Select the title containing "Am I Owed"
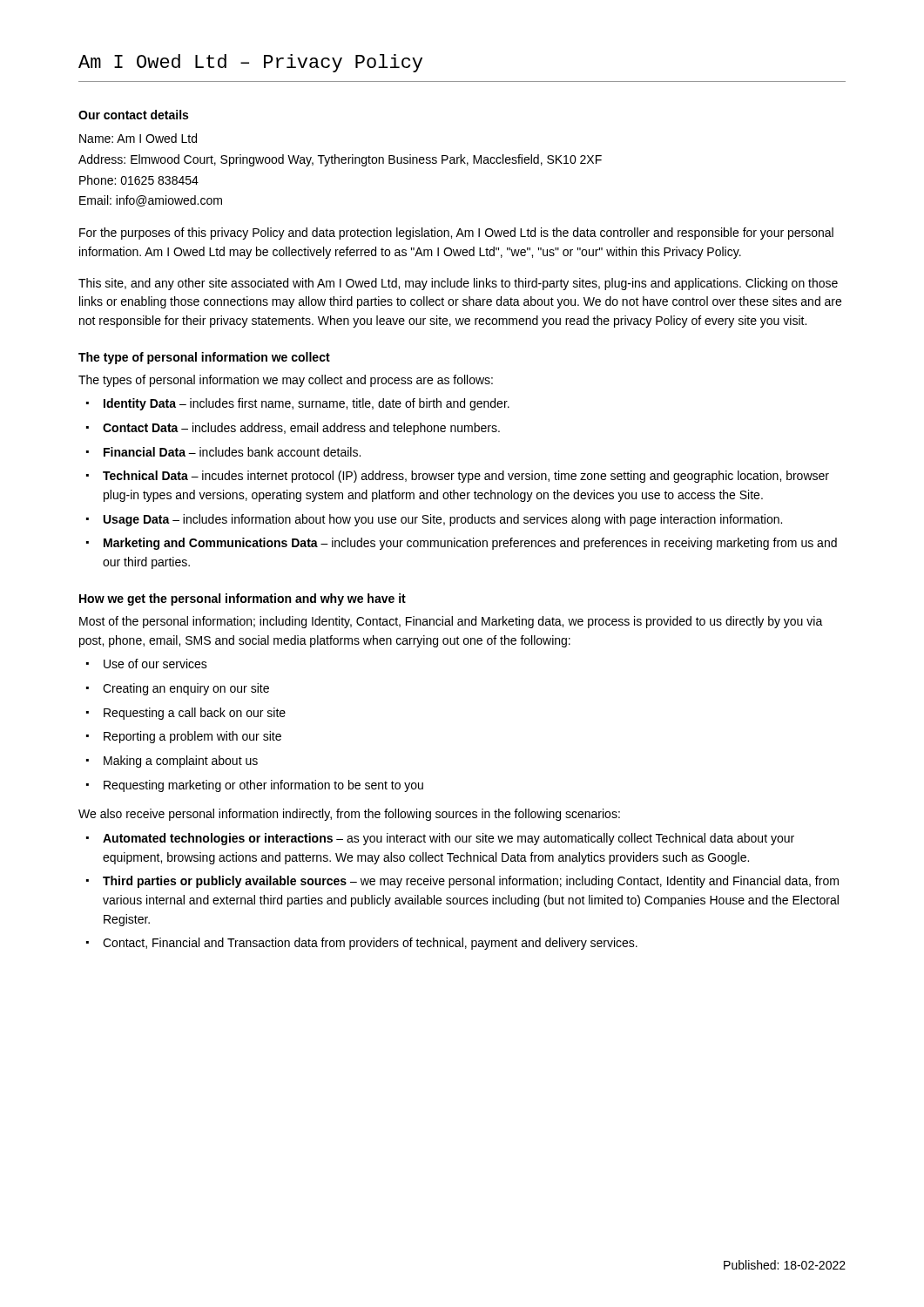The image size is (924, 1307). tap(251, 63)
